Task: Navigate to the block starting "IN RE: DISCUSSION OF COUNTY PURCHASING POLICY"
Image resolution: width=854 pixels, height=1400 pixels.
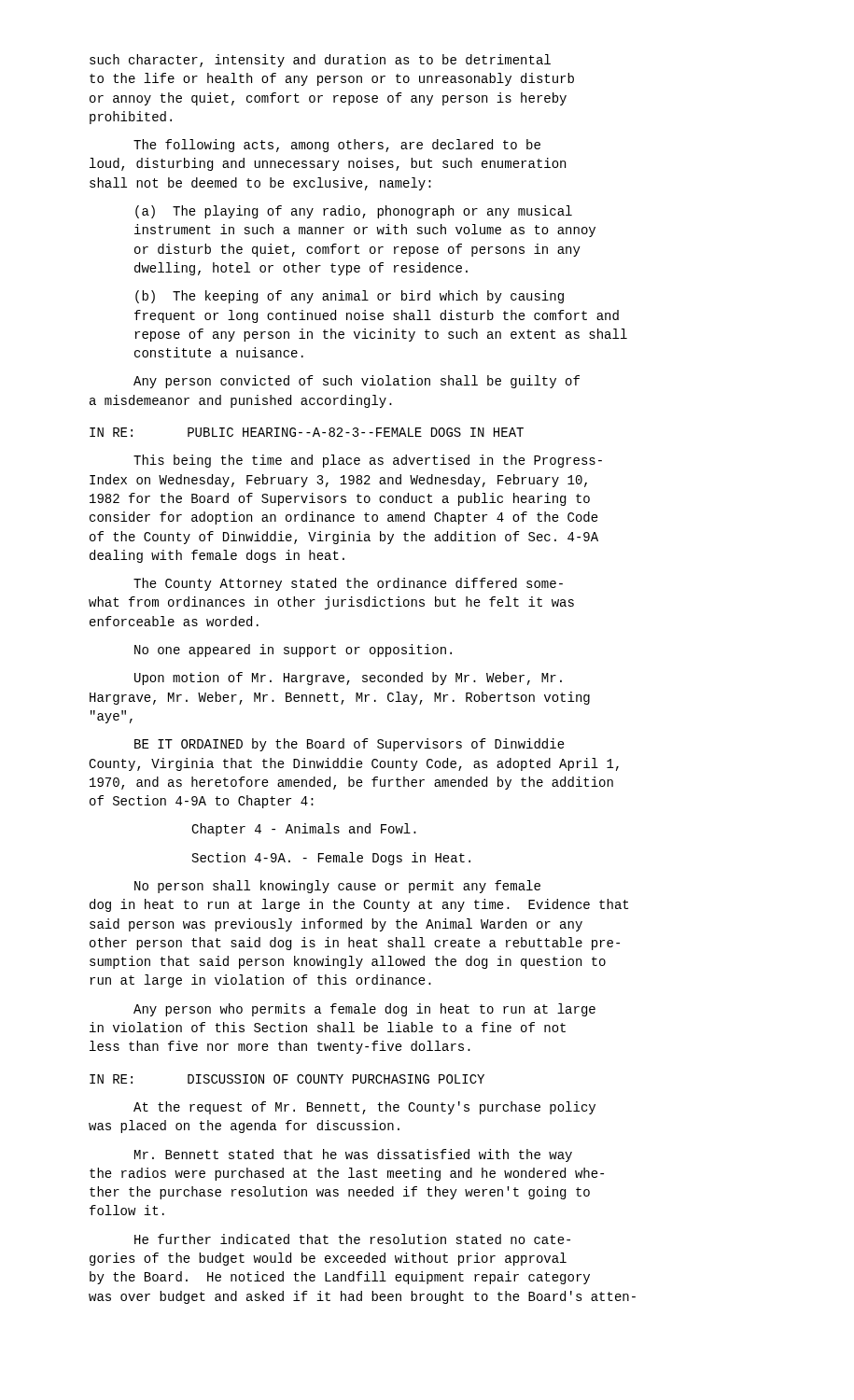Action: [x=287, y=1080]
